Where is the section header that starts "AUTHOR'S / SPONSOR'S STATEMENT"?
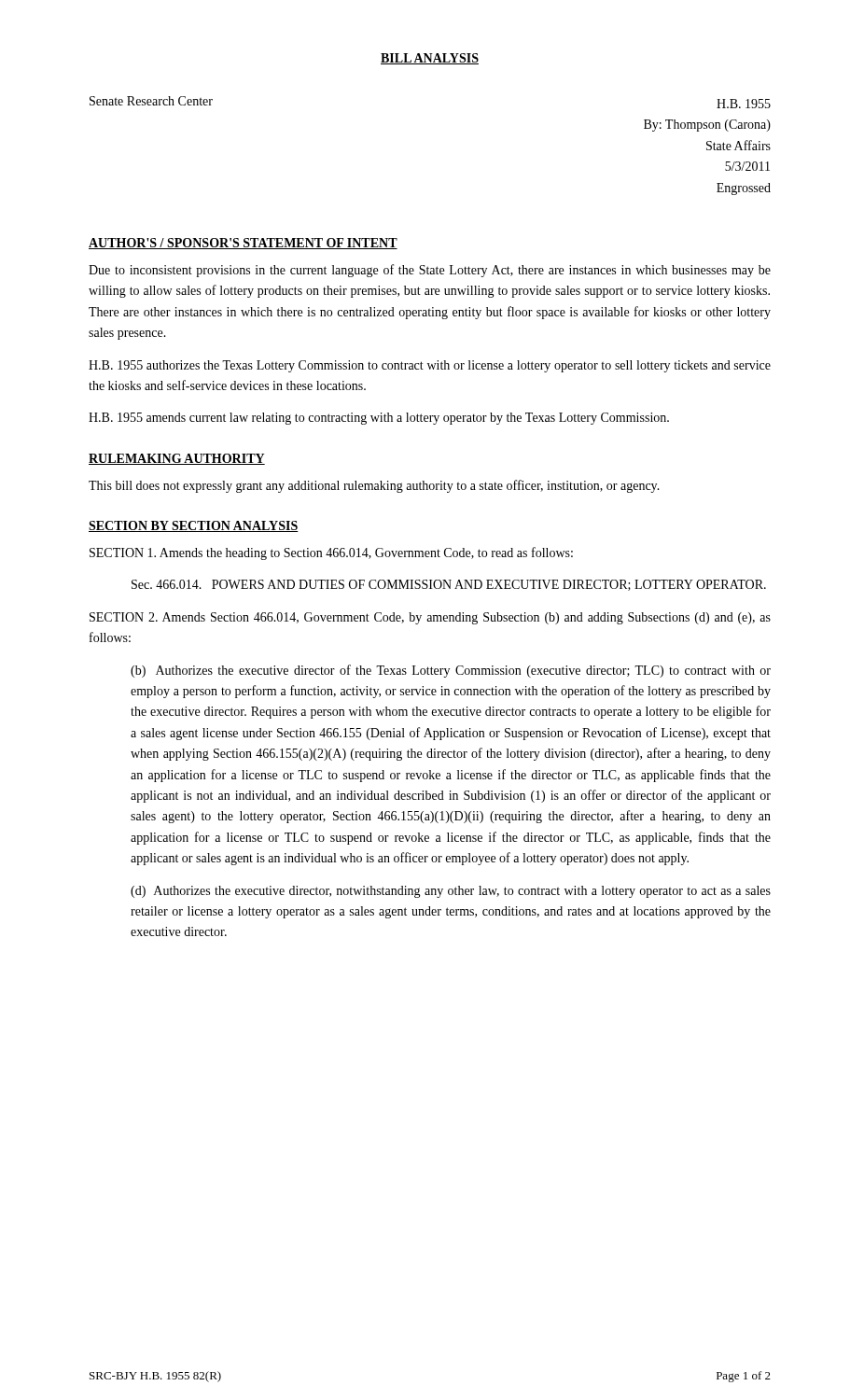The width and height of the screenshot is (850, 1400). tap(243, 243)
